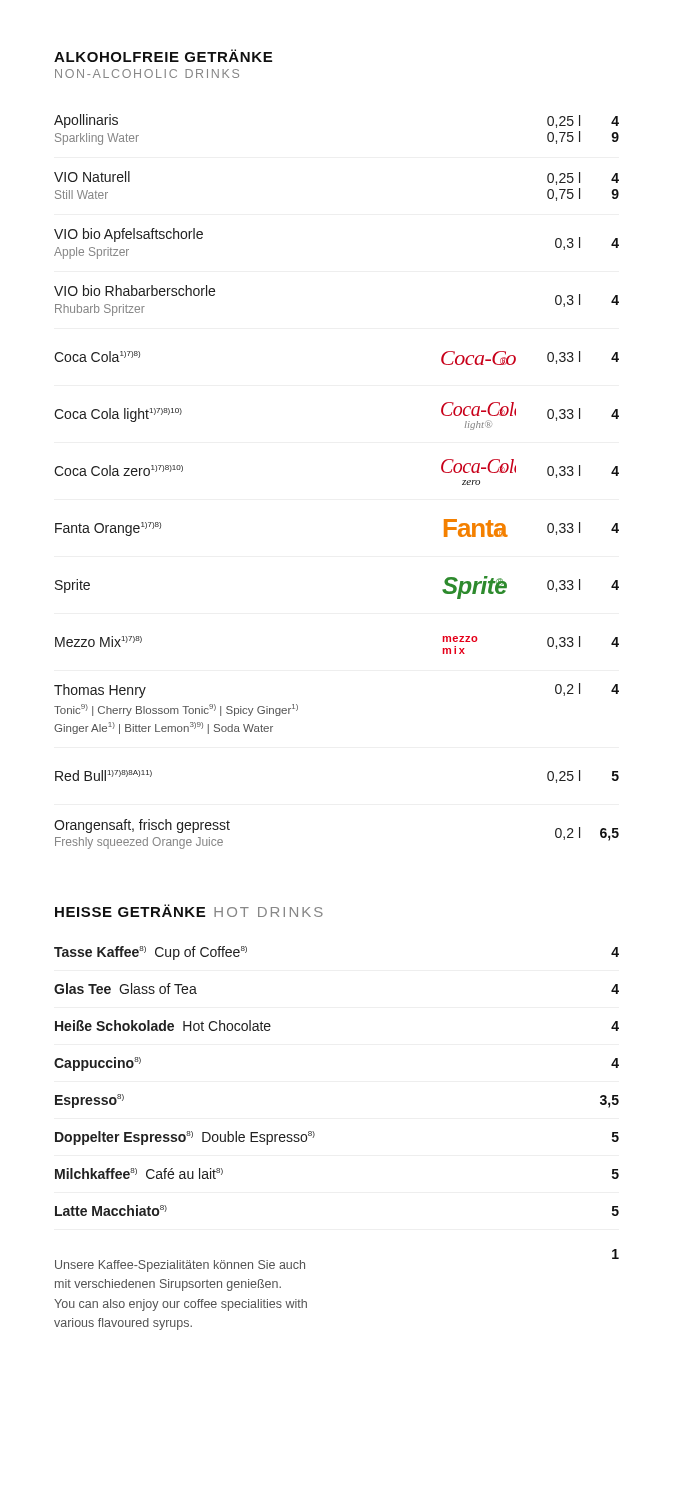Screen dimensions: 1500x673
Task: Locate the block of text that opens with "Orangensaft, frisch gepresst Freshly squeezed"
Action: [144, 830]
